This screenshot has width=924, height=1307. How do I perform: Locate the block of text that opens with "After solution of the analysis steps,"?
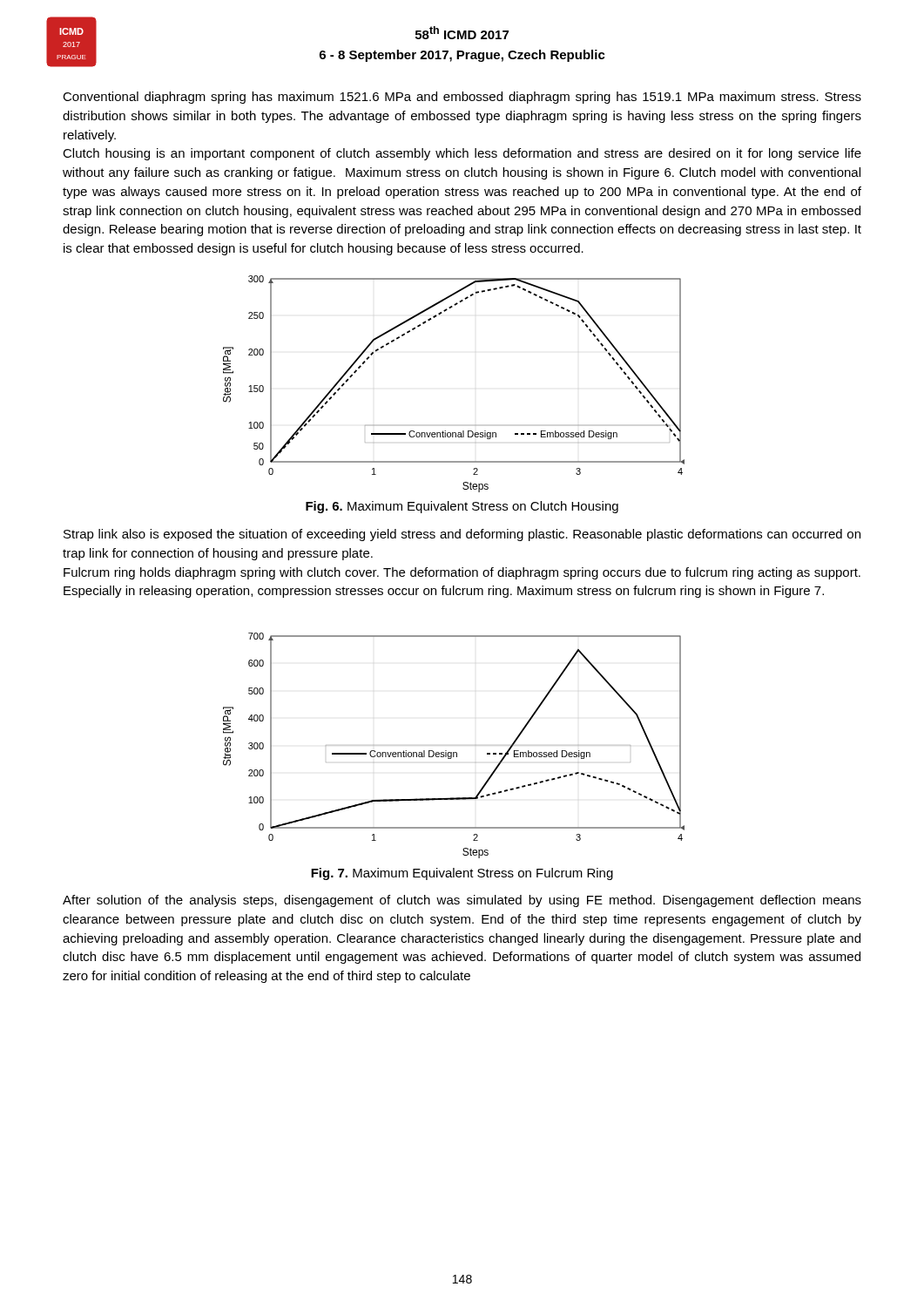tap(462, 938)
